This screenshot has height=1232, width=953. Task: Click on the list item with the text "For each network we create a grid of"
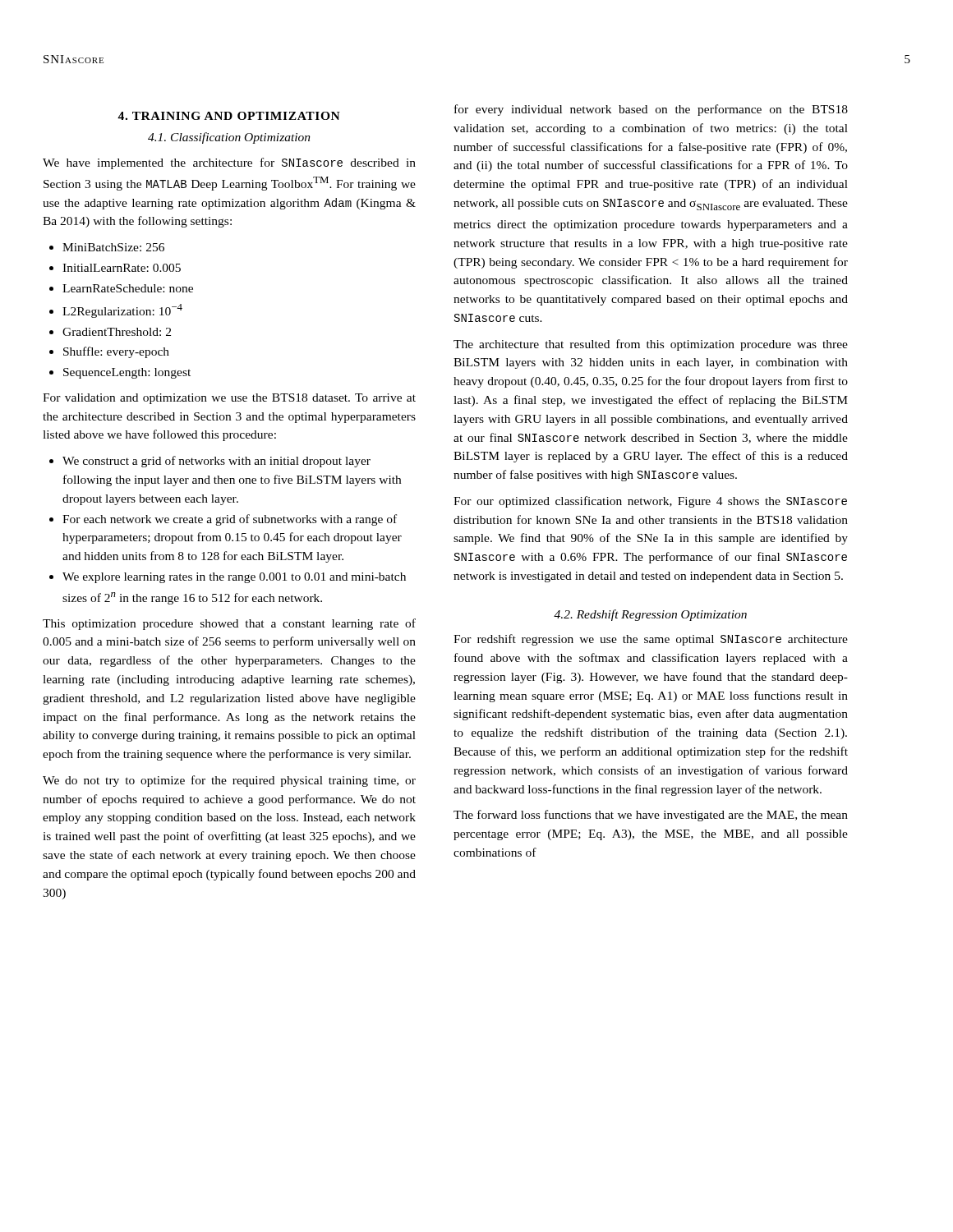(232, 537)
